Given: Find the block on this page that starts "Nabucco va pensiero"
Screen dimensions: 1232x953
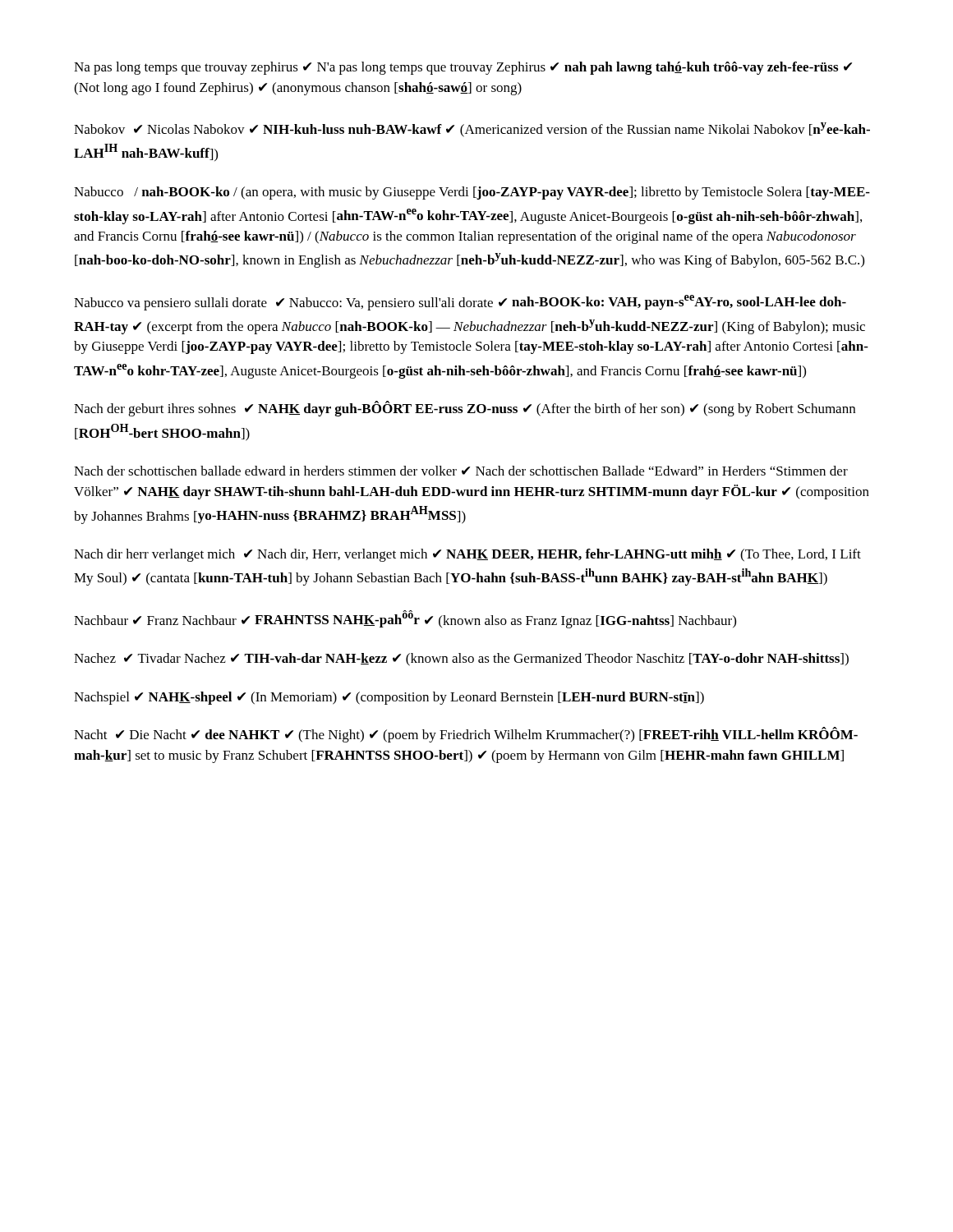Looking at the screenshot, I should pos(471,334).
